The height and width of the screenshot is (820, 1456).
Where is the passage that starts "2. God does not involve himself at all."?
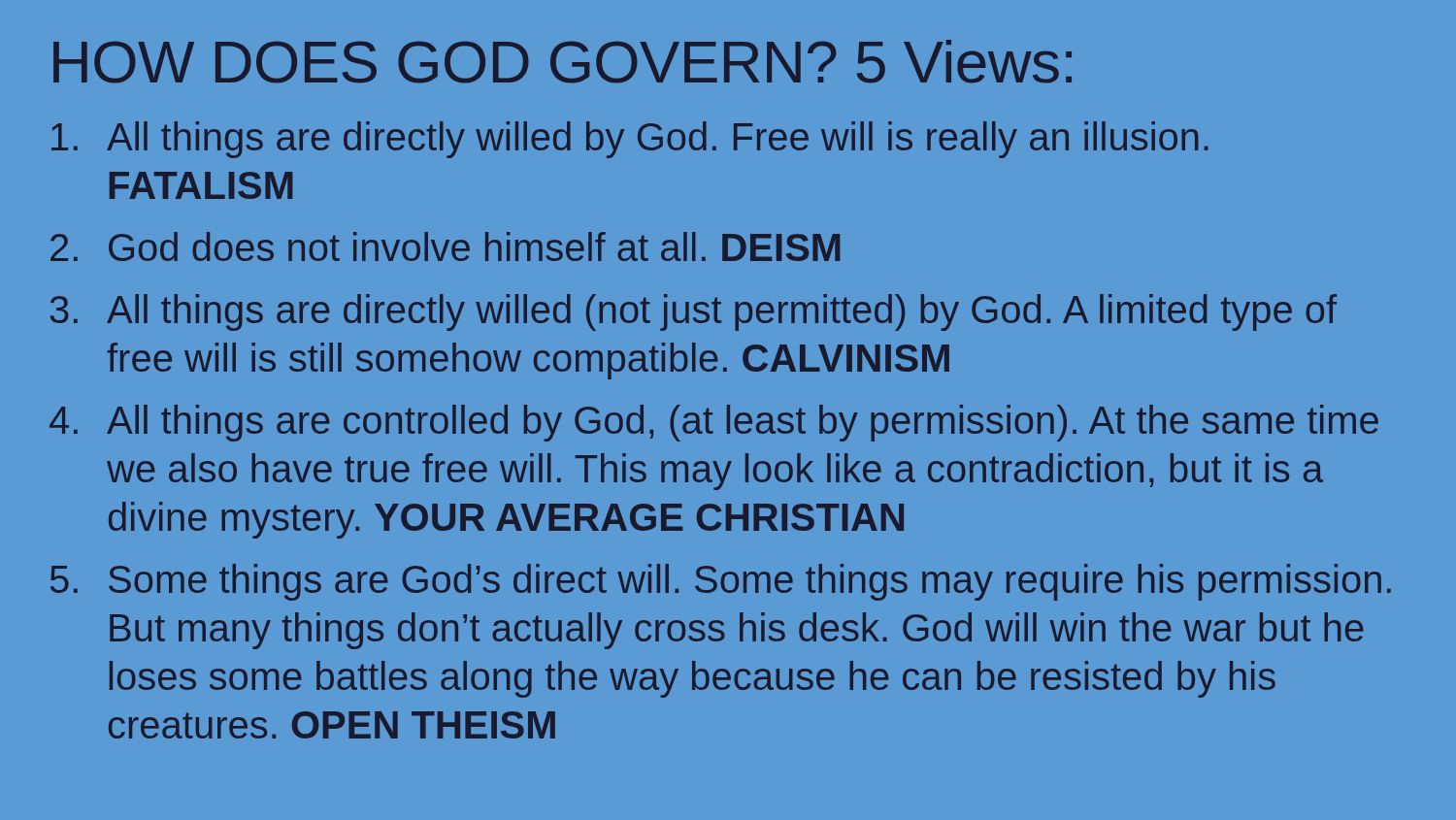pyautogui.click(x=728, y=248)
